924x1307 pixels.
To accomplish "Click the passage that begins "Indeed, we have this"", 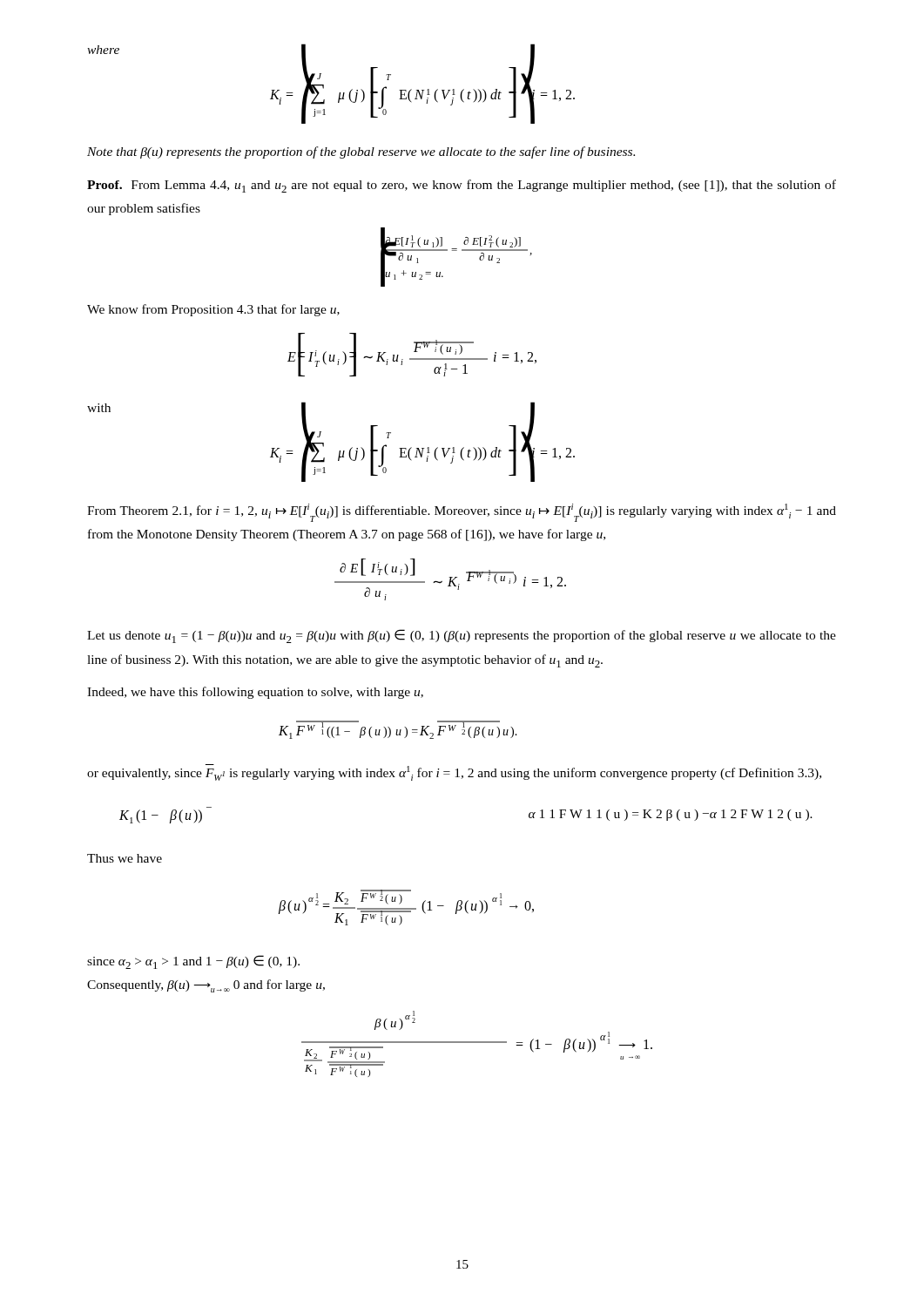I will pos(255,691).
